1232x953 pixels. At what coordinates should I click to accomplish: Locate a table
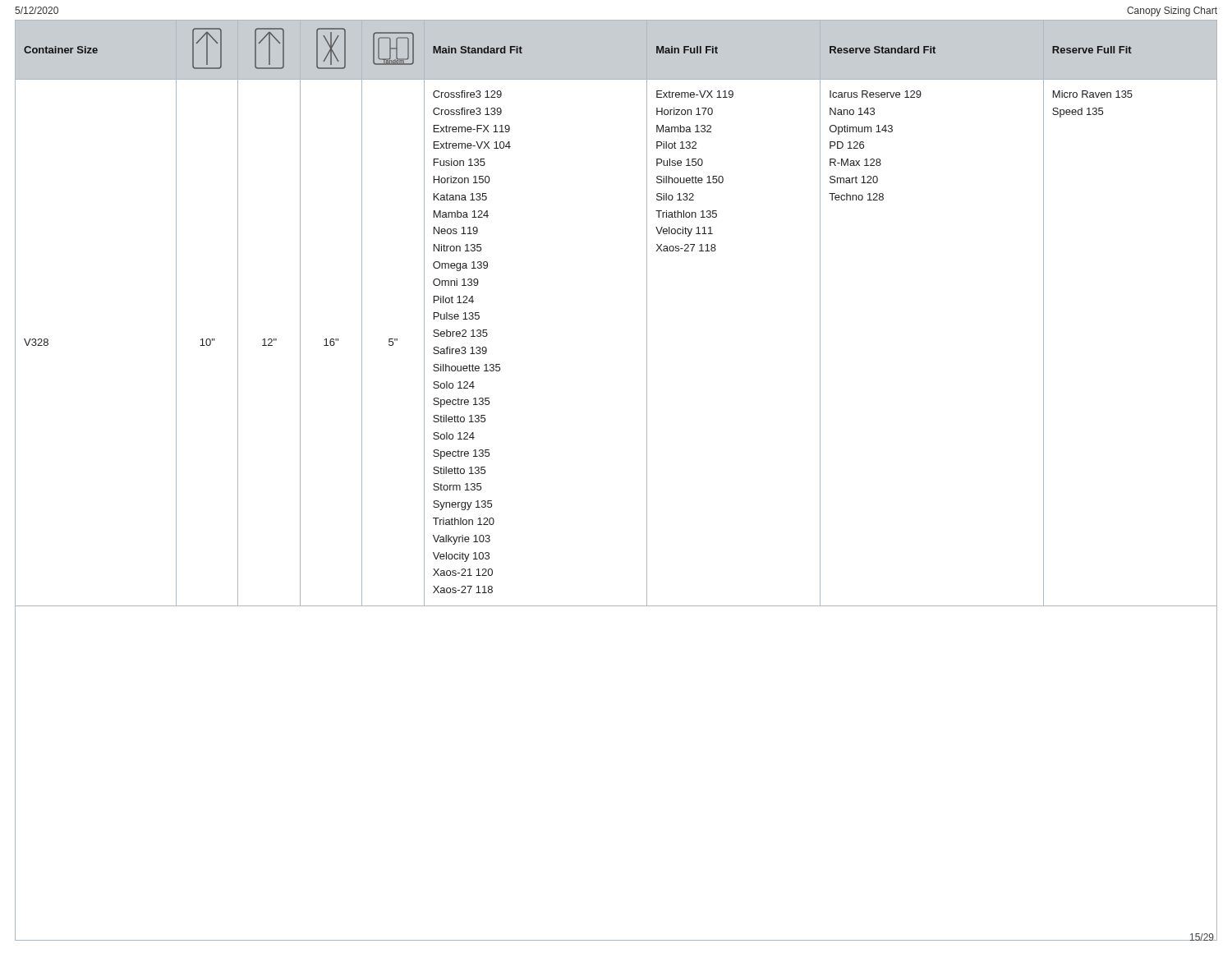click(616, 480)
